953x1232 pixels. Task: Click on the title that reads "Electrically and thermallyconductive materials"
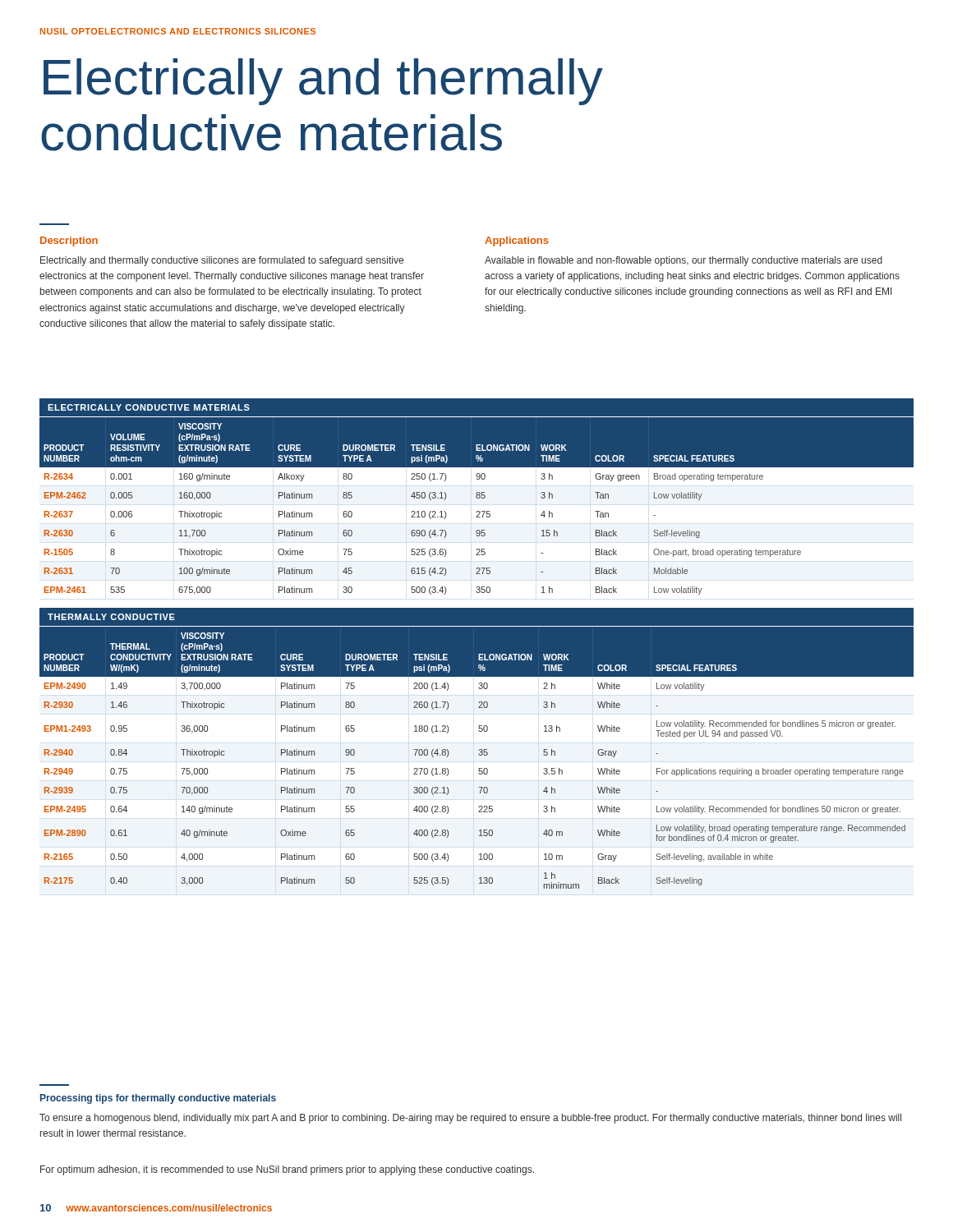point(476,105)
